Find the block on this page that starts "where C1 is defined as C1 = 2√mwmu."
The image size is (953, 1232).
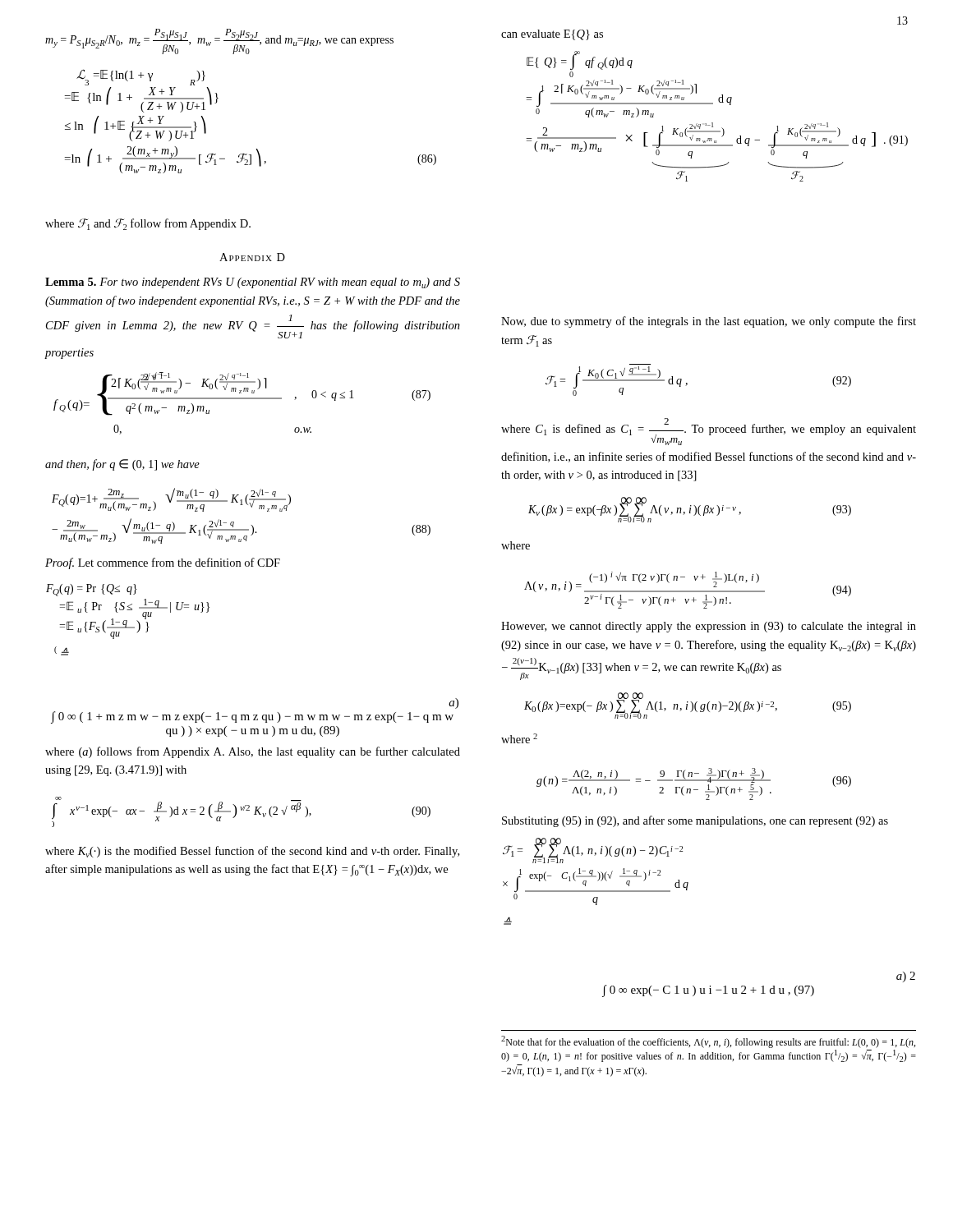coord(709,447)
